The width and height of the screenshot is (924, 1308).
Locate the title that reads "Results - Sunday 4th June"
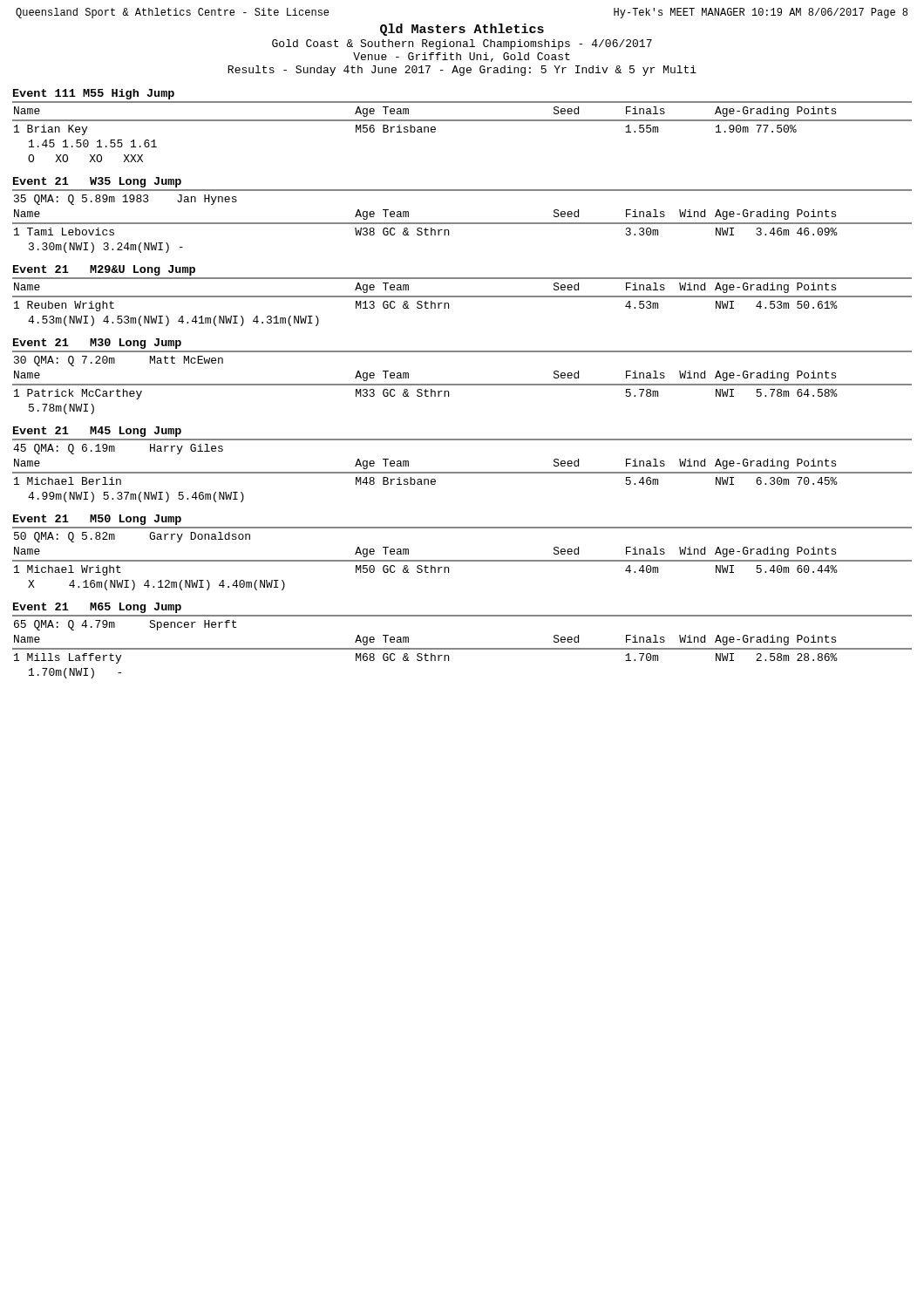click(x=462, y=70)
